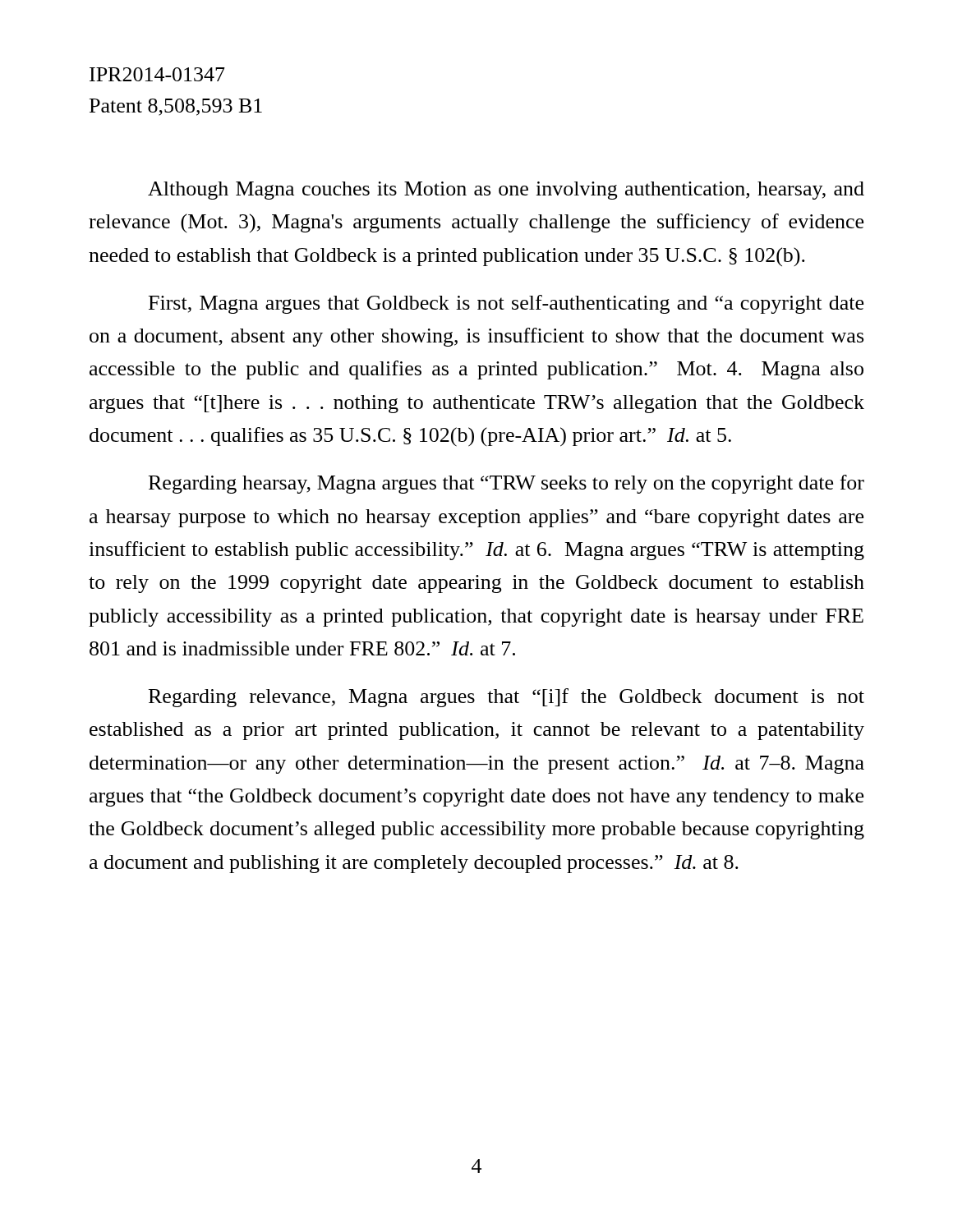Locate the text block containing "Regarding hearsay, Magna argues that “TRW seeks"
The width and height of the screenshot is (953, 1232).
pos(476,566)
